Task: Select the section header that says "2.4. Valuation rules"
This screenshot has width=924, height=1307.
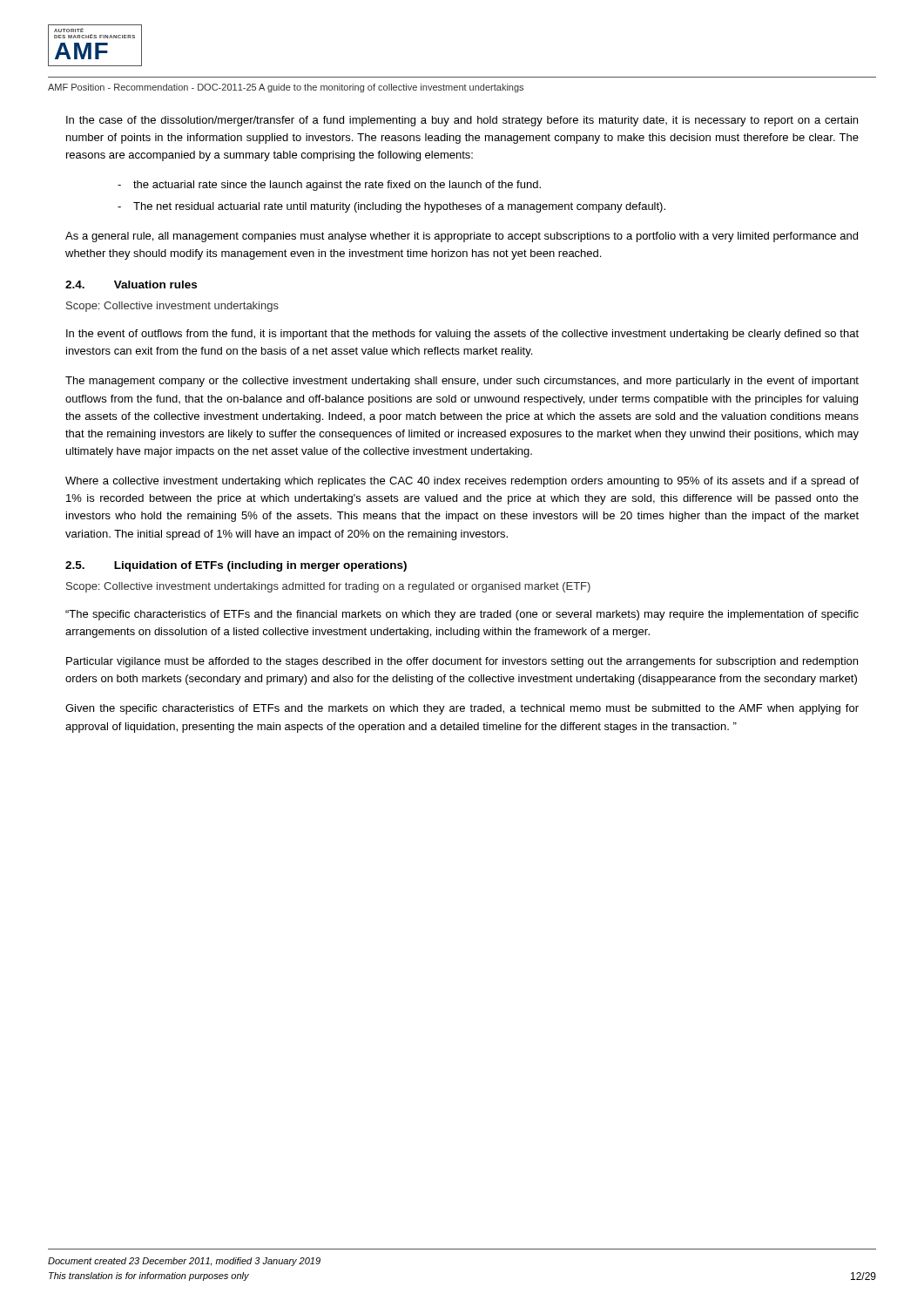Action: pyautogui.click(x=131, y=285)
